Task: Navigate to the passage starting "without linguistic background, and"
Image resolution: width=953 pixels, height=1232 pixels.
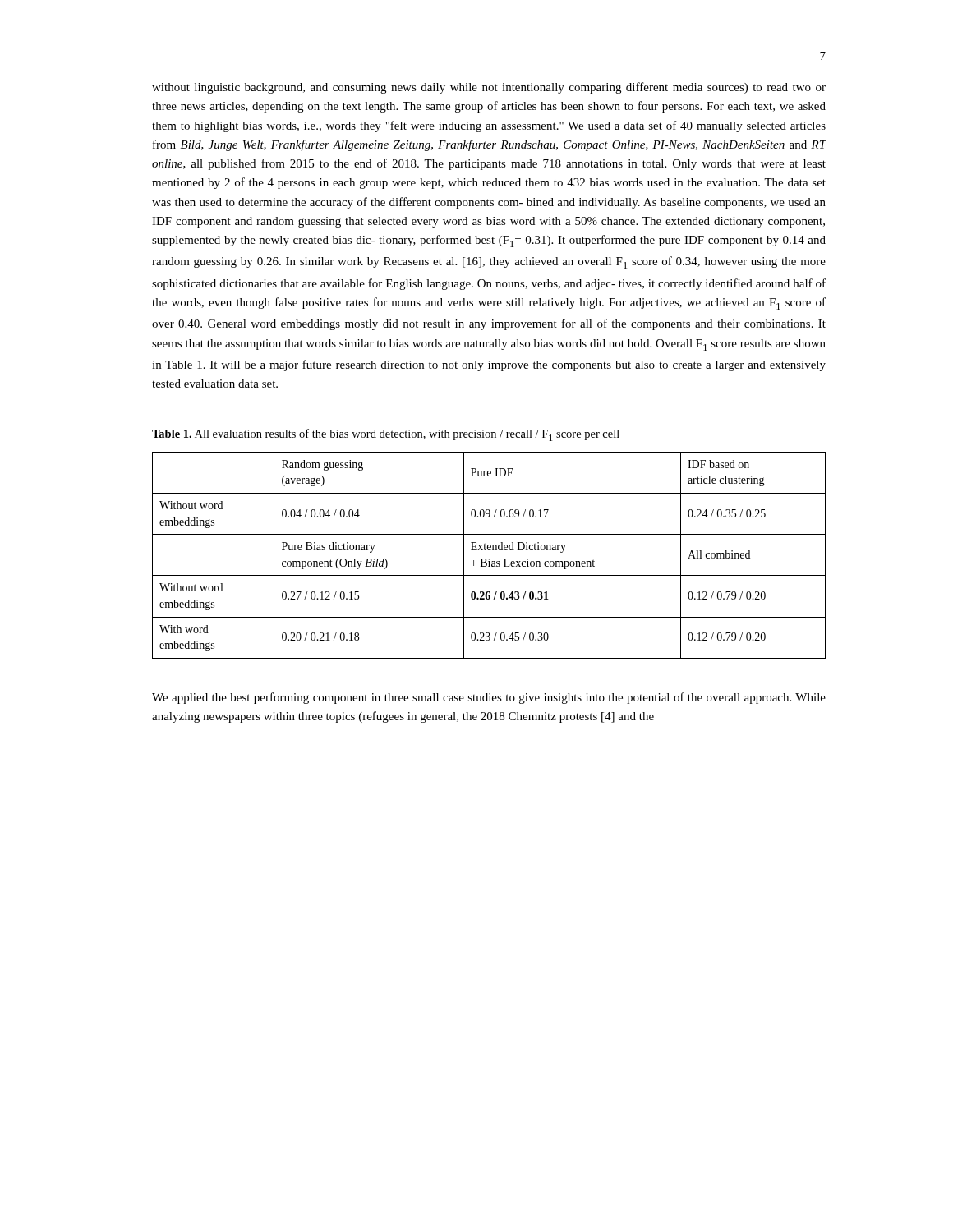Action: pyautogui.click(x=489, y=236)
